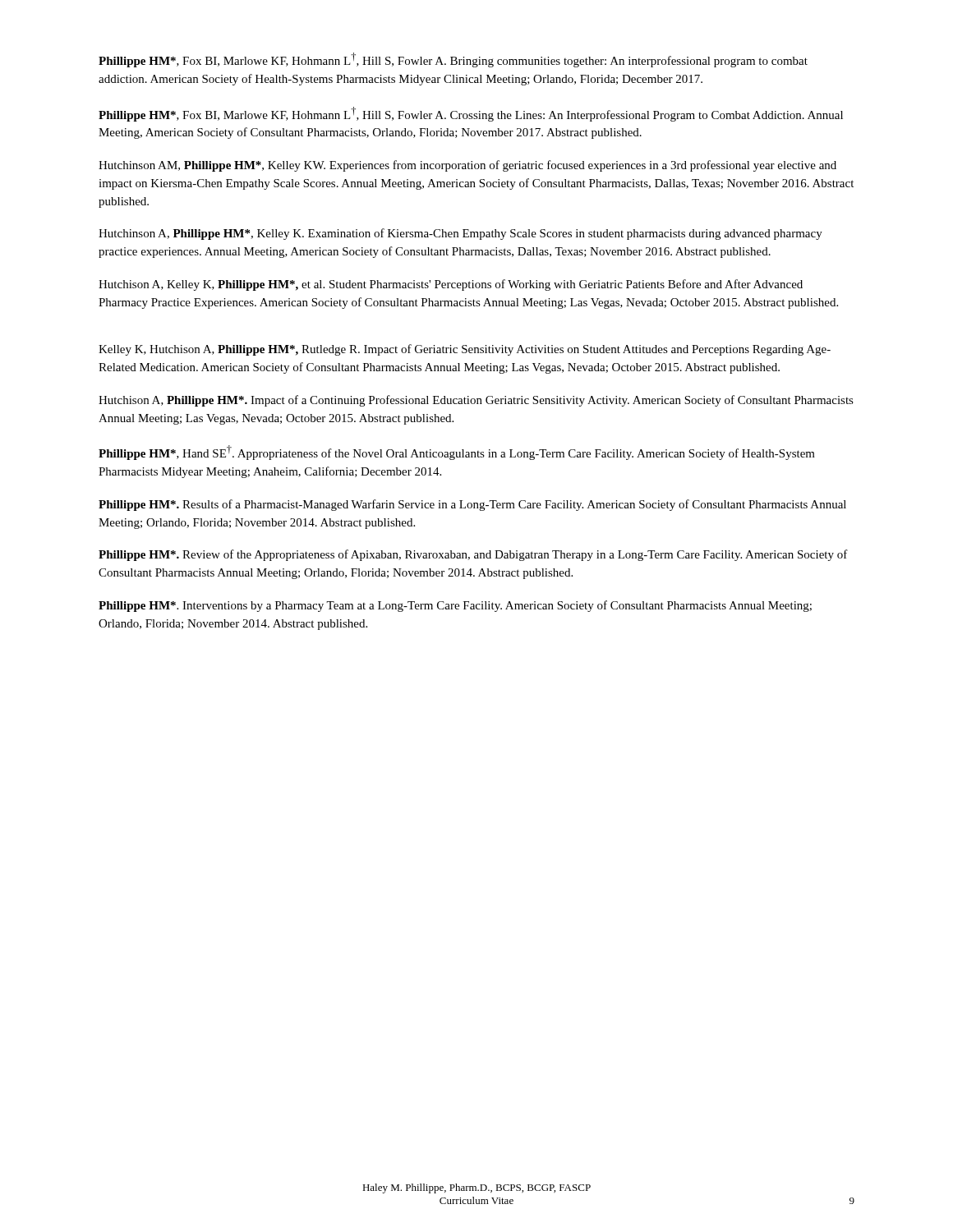
Task: Point to the passage starting "Phillippe HM*. Review of the Appropriateness of Apixaban,"
Action: (473, 564)
